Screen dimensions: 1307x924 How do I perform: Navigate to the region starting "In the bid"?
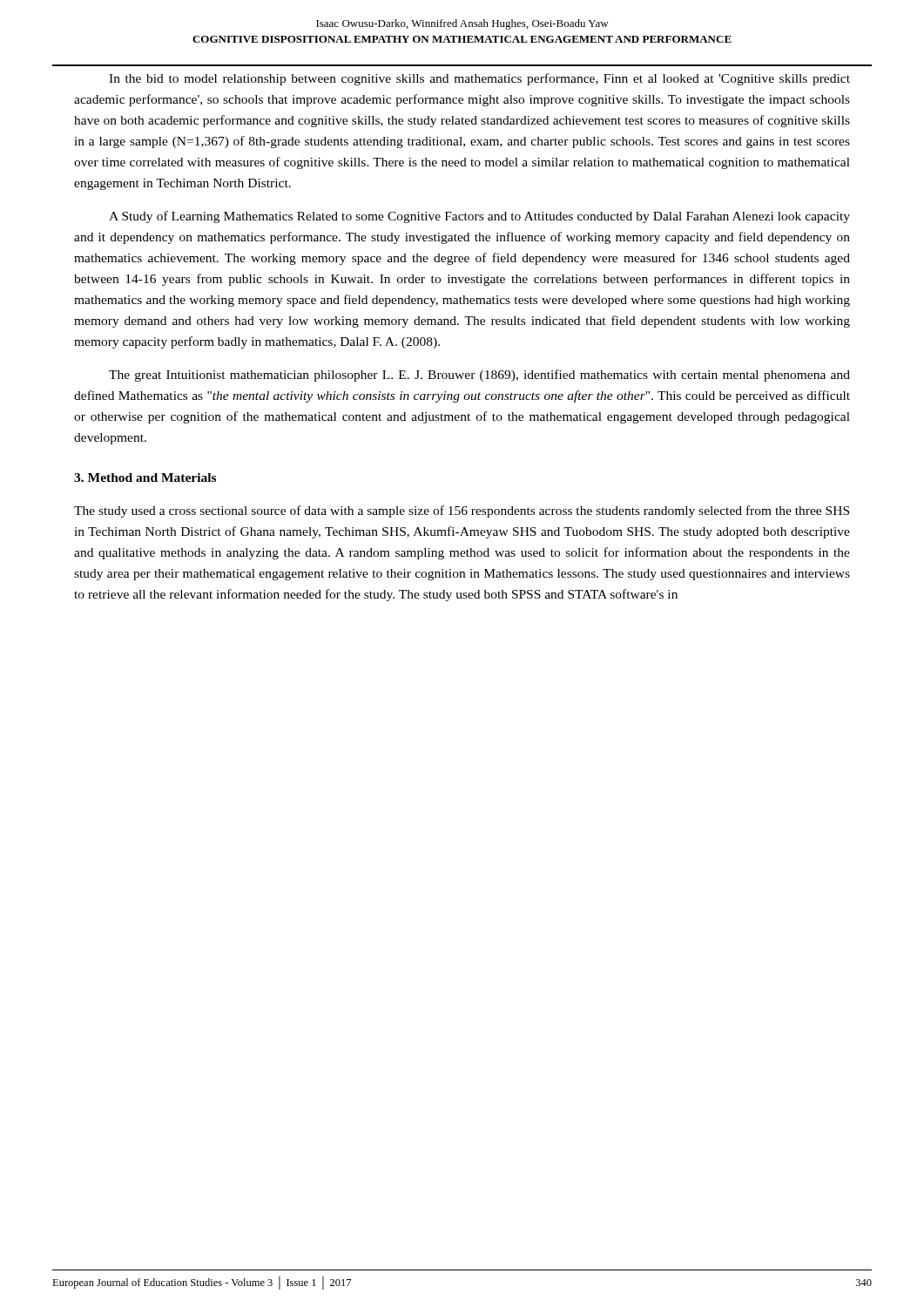(x=462, y=130)
